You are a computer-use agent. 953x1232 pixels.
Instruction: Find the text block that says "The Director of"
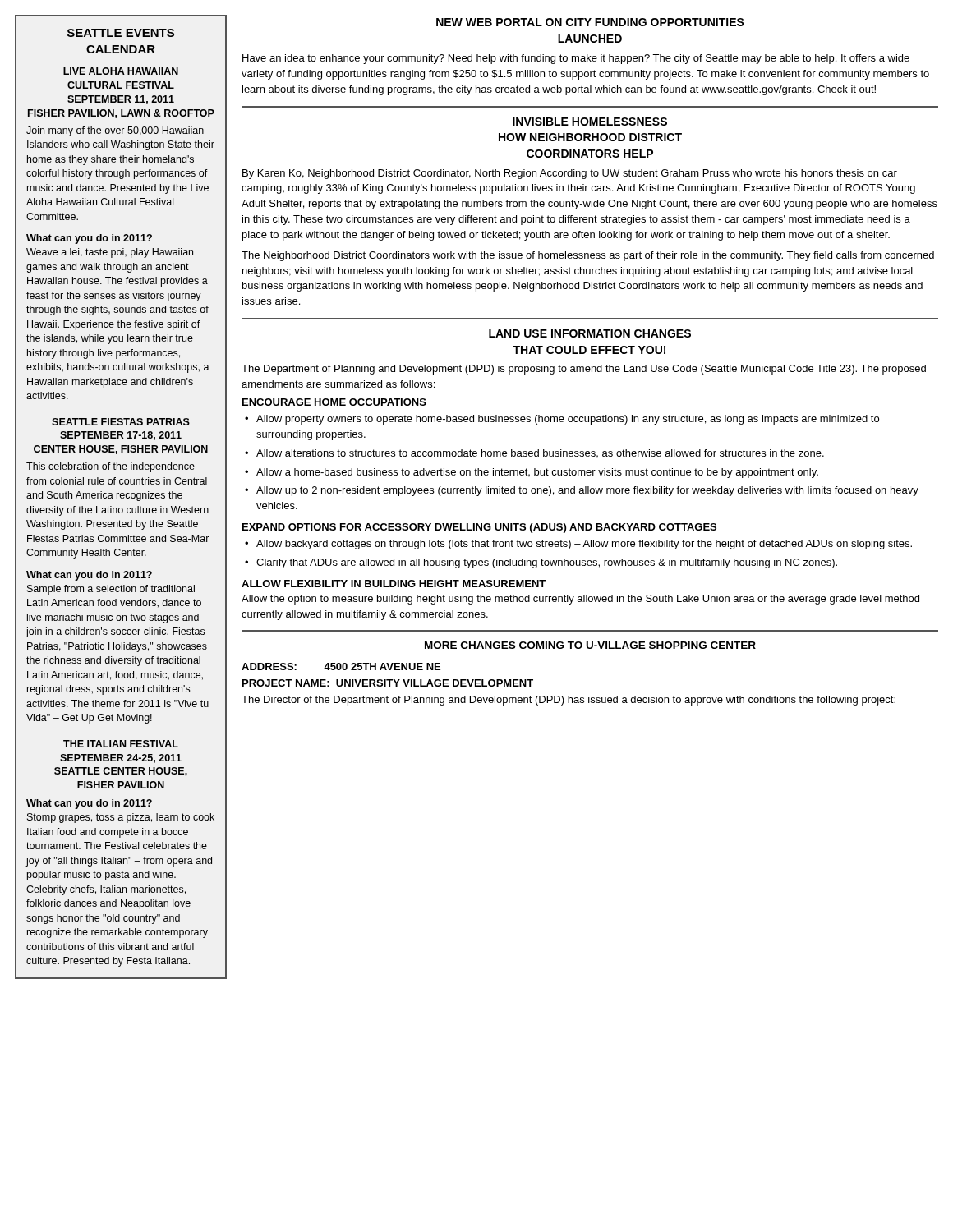[x=569, y=700]
